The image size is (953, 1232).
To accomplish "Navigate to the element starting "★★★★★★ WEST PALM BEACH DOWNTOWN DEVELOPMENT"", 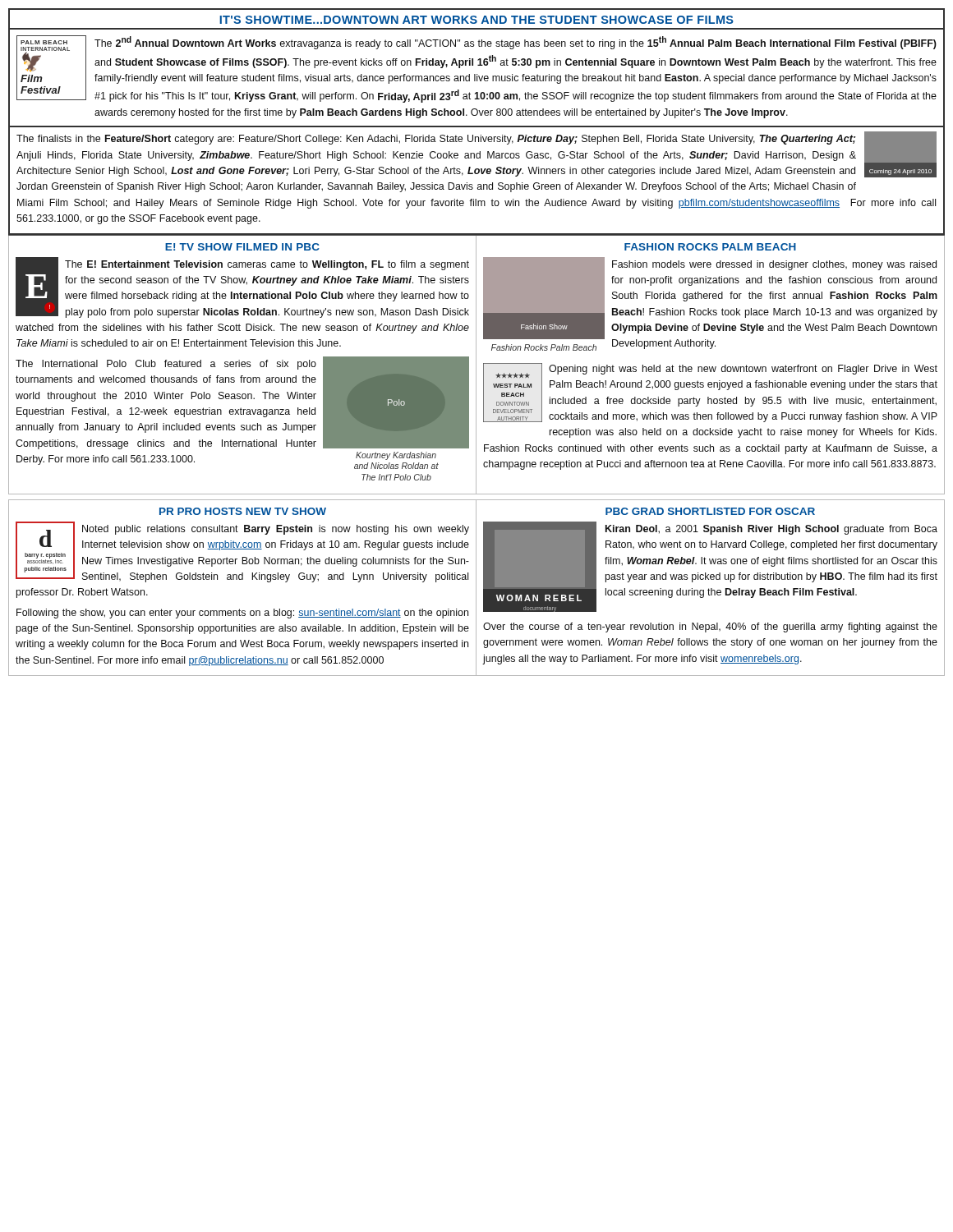I will (710, 416).
